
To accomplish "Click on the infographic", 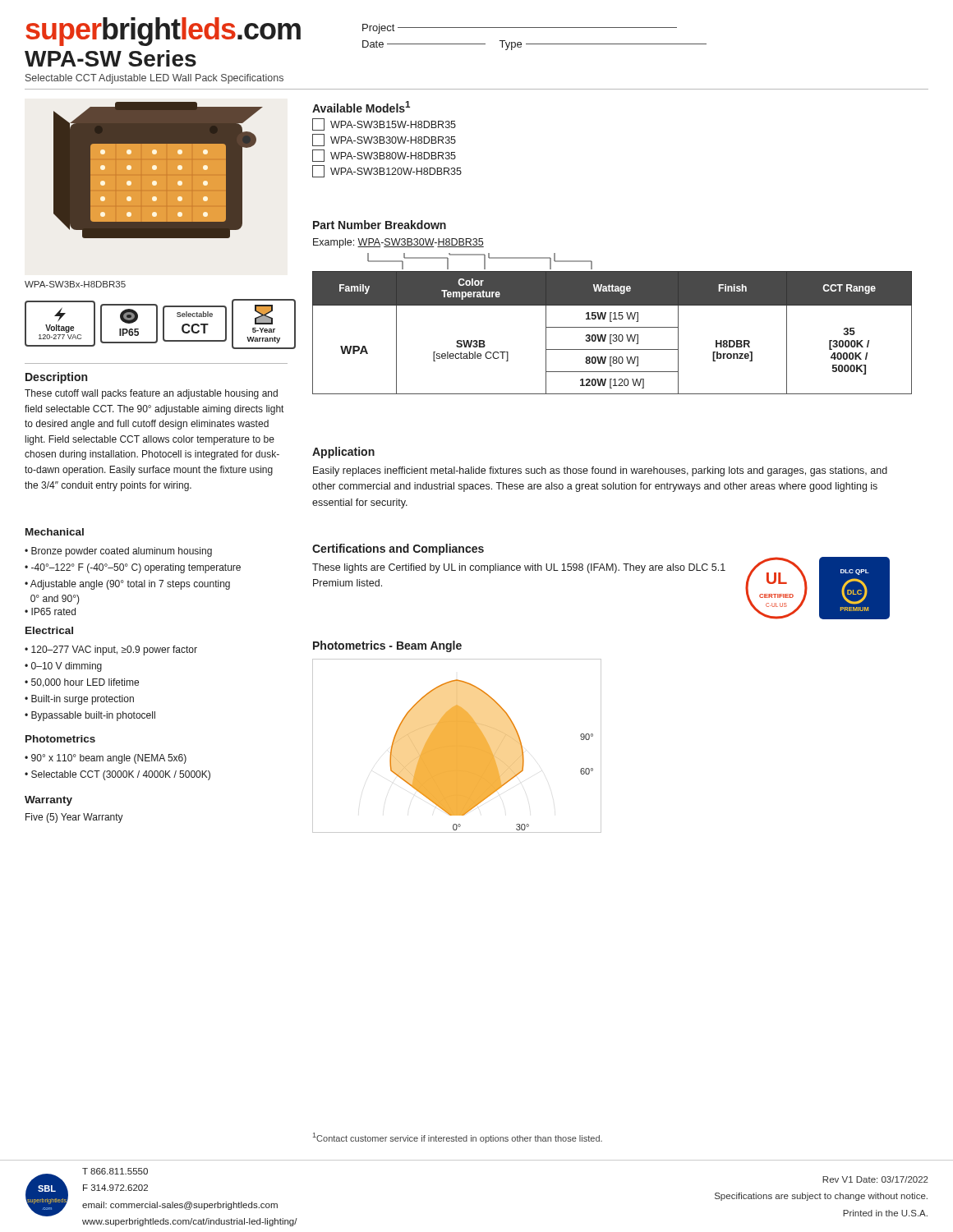I will pos(160,324).
